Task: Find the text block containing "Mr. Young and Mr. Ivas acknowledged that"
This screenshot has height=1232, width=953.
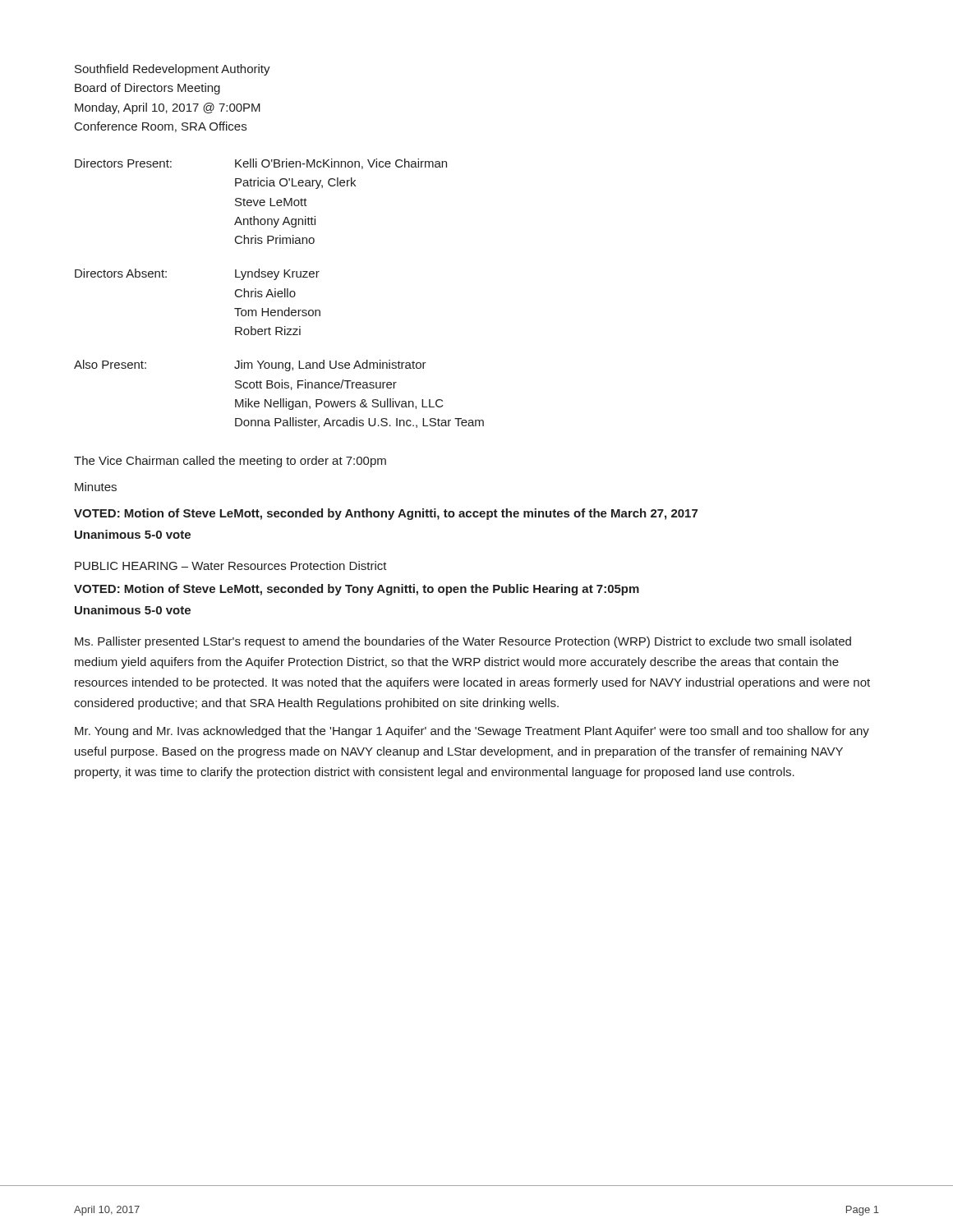Action: [x=472, y=751]
